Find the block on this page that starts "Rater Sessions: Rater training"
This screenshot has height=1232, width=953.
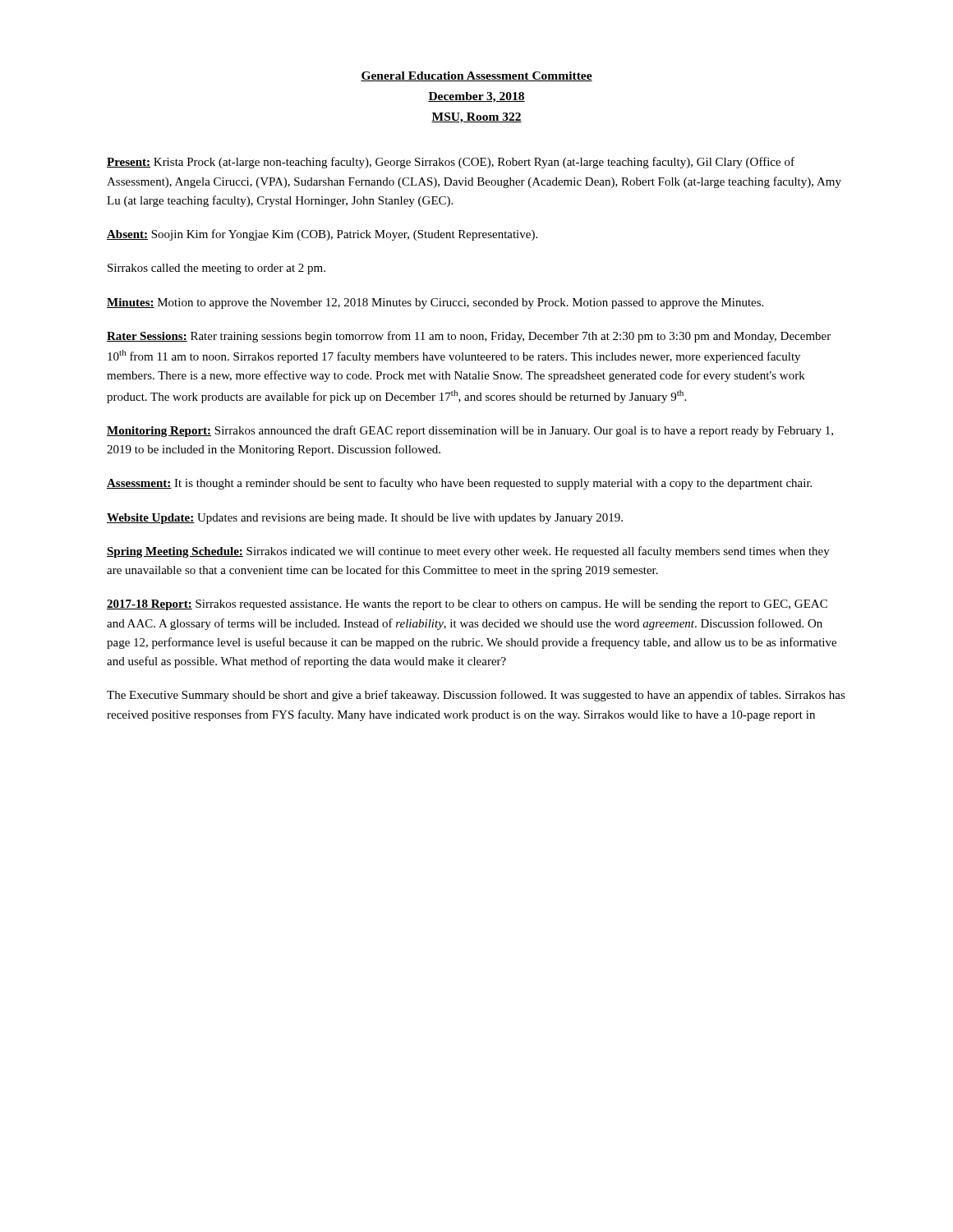point(469,366)
